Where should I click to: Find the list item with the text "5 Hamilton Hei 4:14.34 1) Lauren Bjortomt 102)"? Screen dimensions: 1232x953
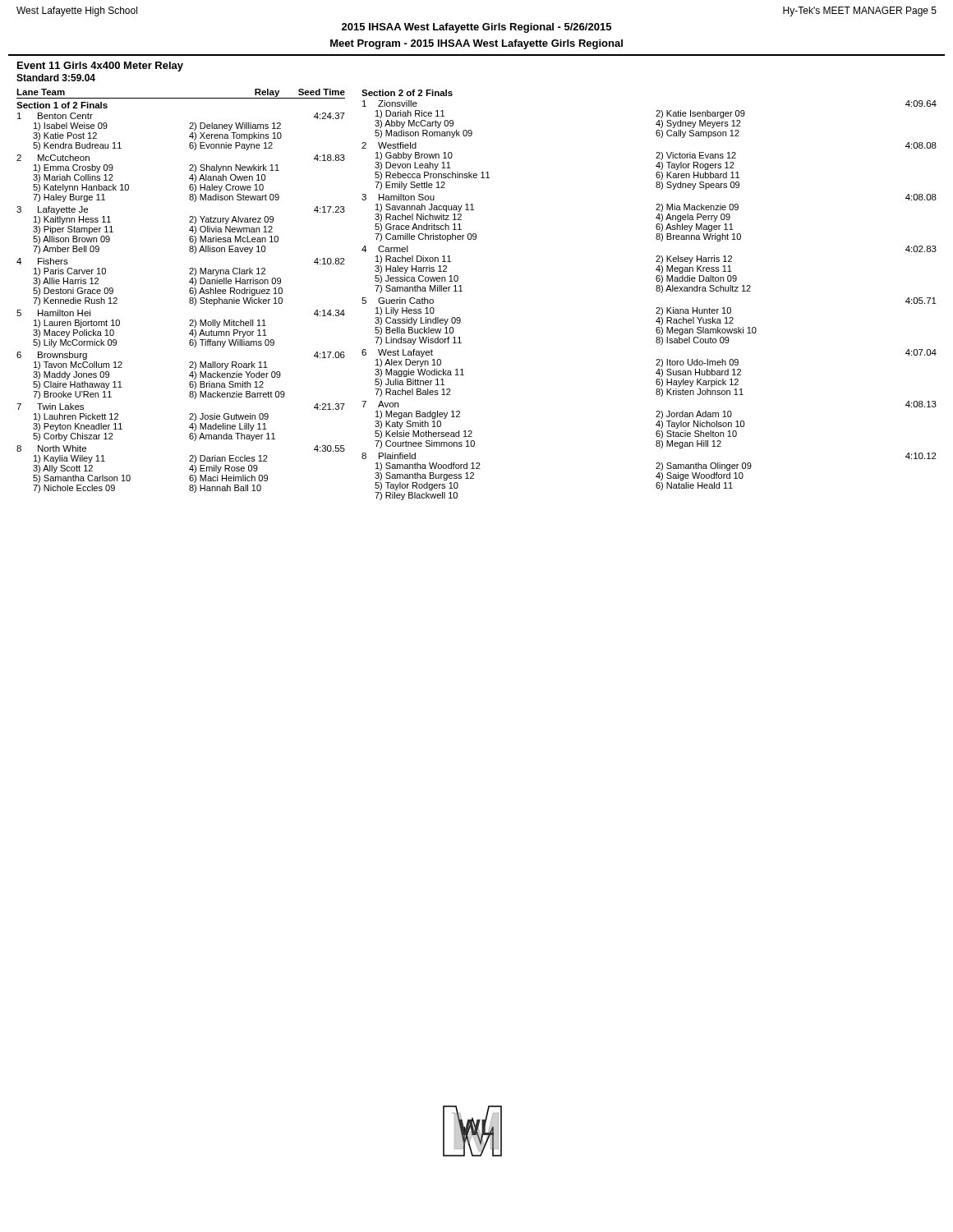[x=181, y=328]
